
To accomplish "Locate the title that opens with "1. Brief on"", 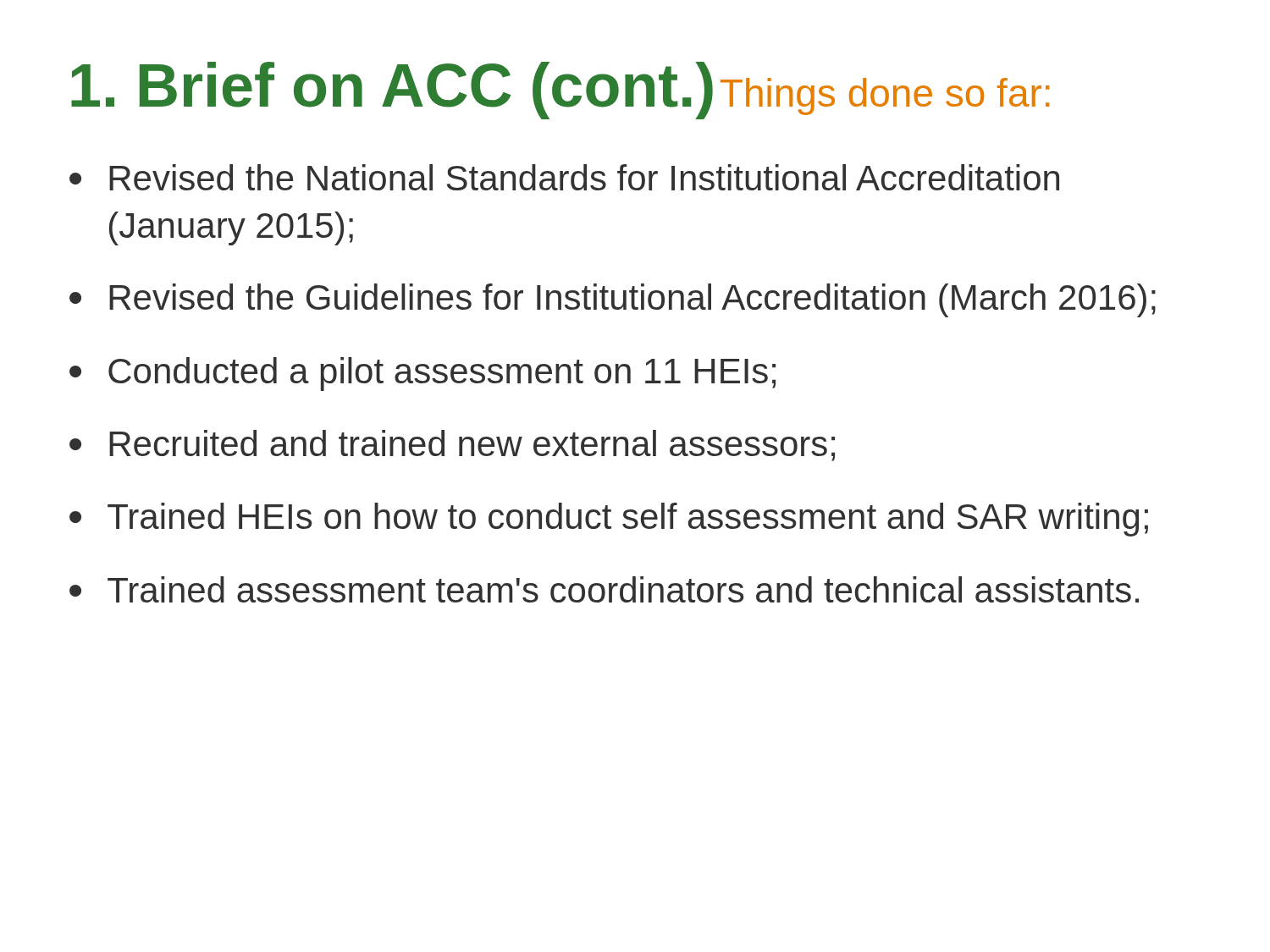I will click(x=392, y=86).
